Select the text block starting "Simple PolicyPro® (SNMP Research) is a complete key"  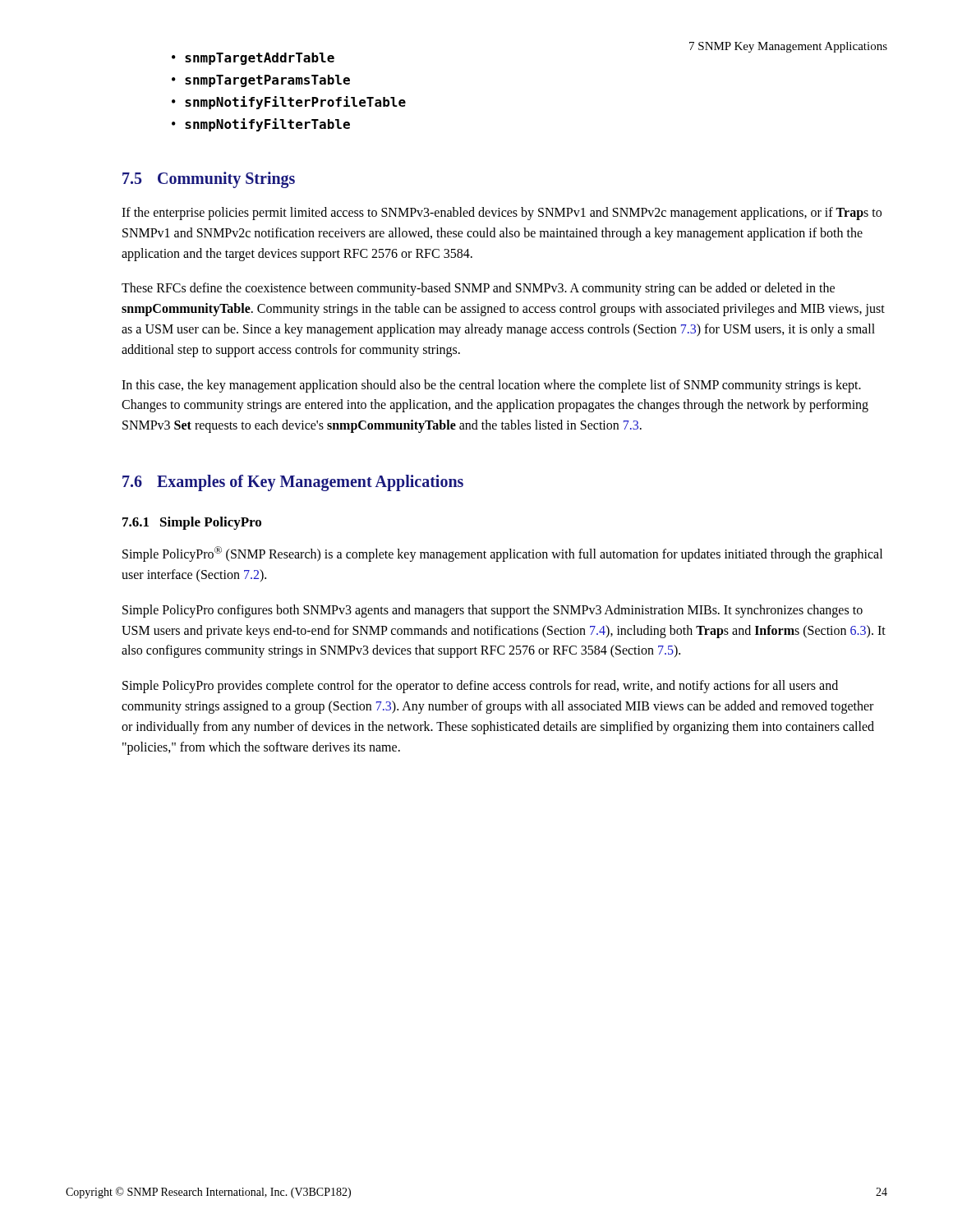pos(502,563)
